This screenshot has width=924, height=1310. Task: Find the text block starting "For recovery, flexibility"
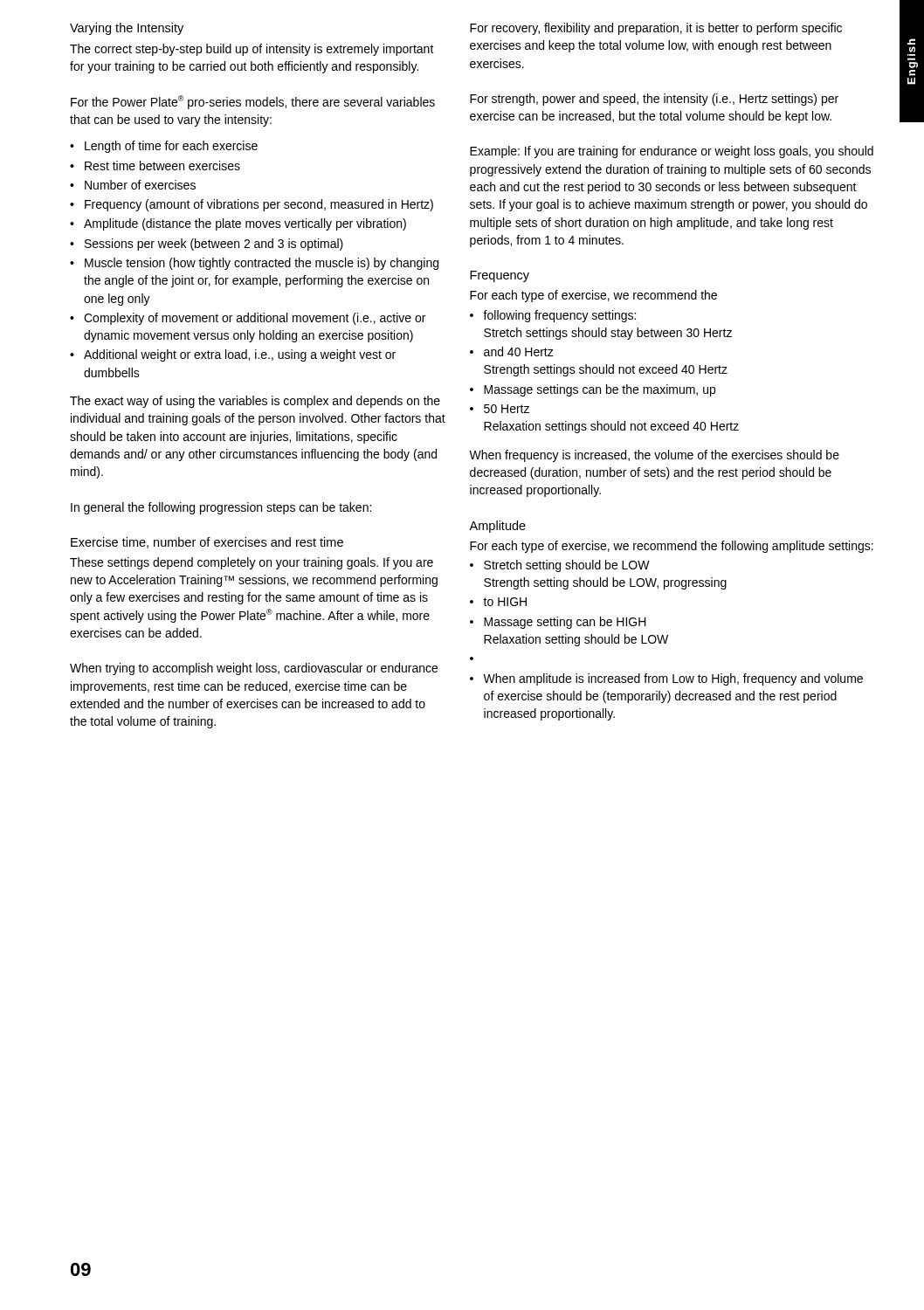click(656, 46)
